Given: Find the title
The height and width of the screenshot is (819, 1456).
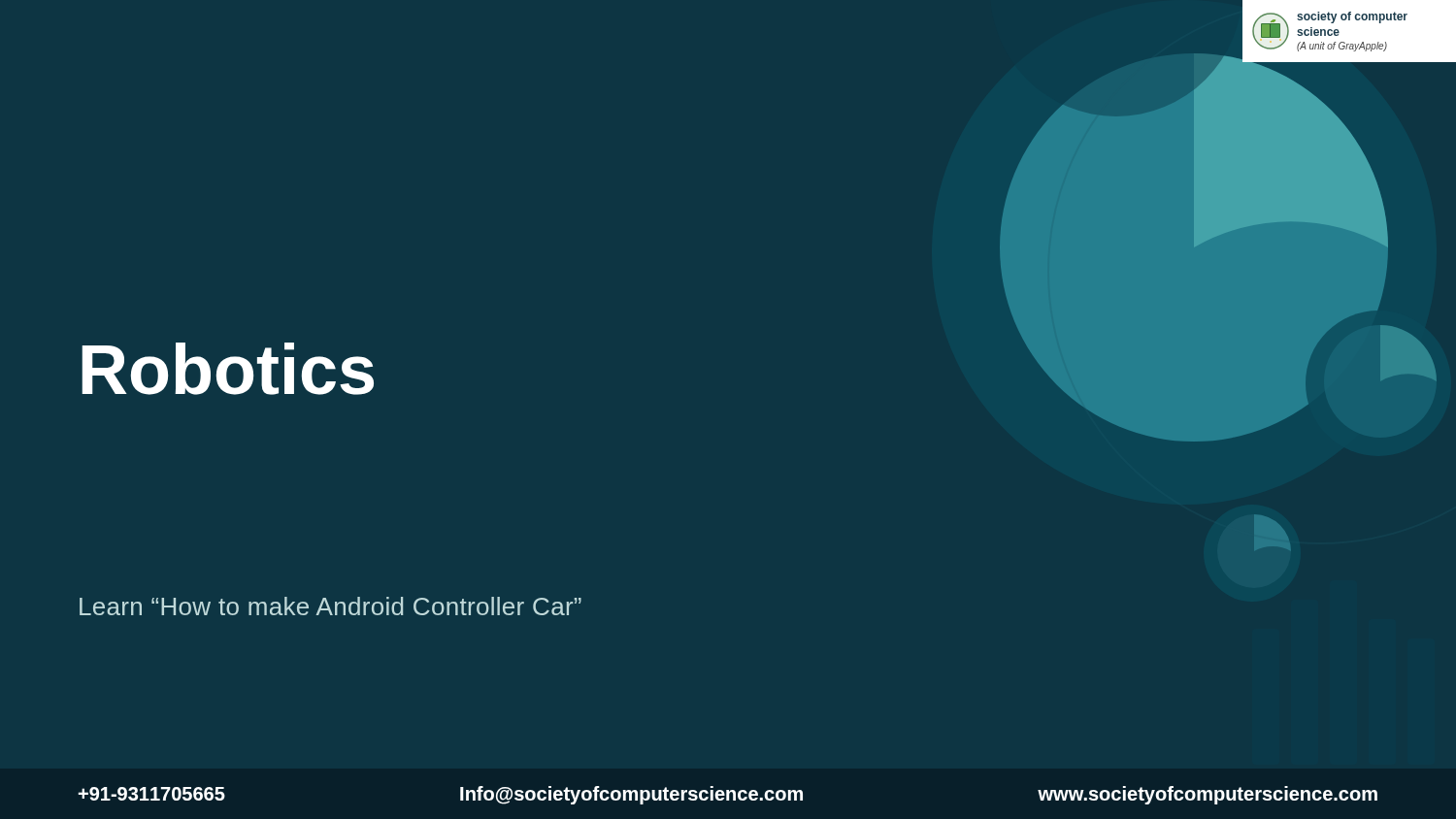Looking at the screenshot, I should pos(227,370).
